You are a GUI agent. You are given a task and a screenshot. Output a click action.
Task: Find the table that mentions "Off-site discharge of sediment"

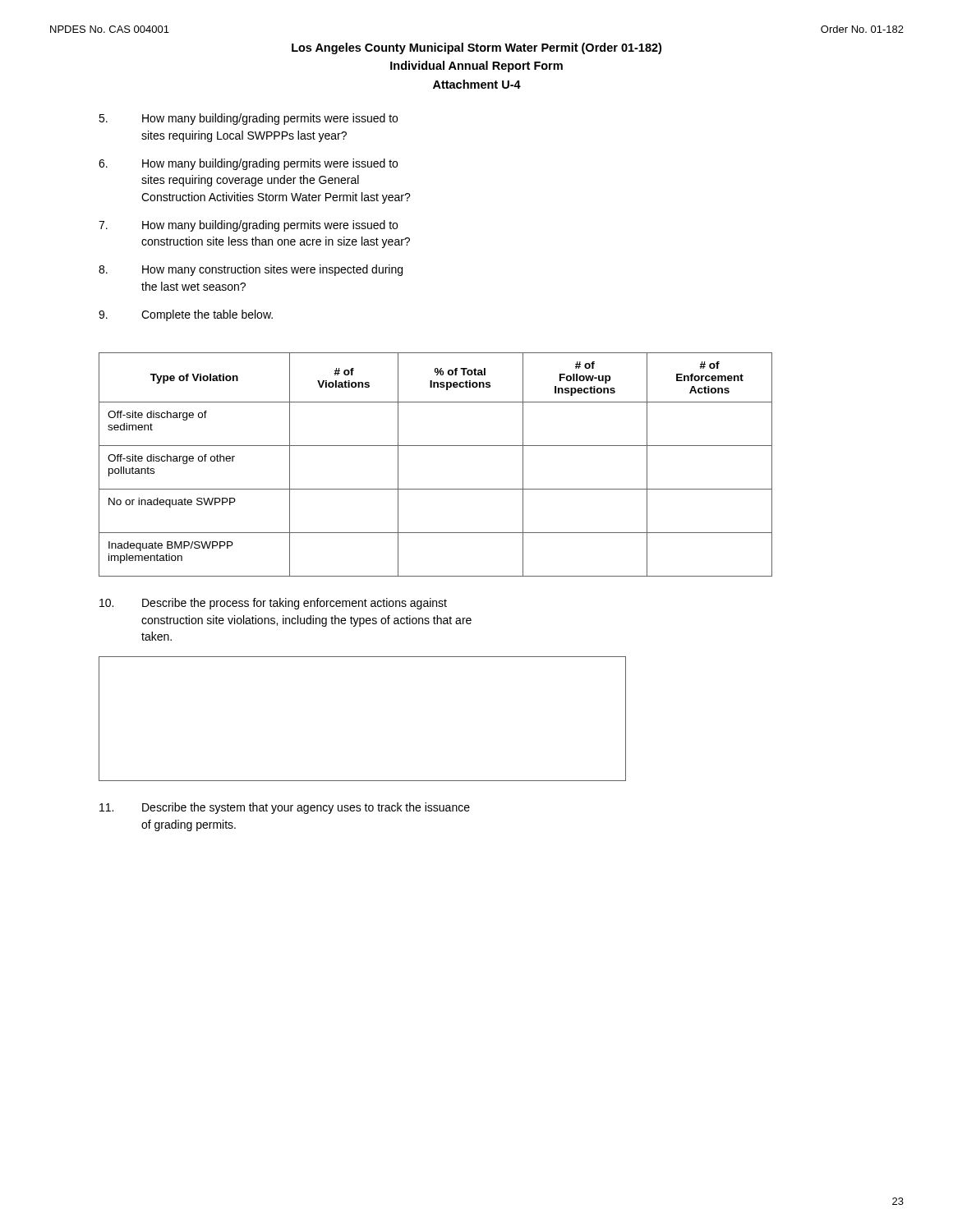pyautogui.click(x=476, y=465)
